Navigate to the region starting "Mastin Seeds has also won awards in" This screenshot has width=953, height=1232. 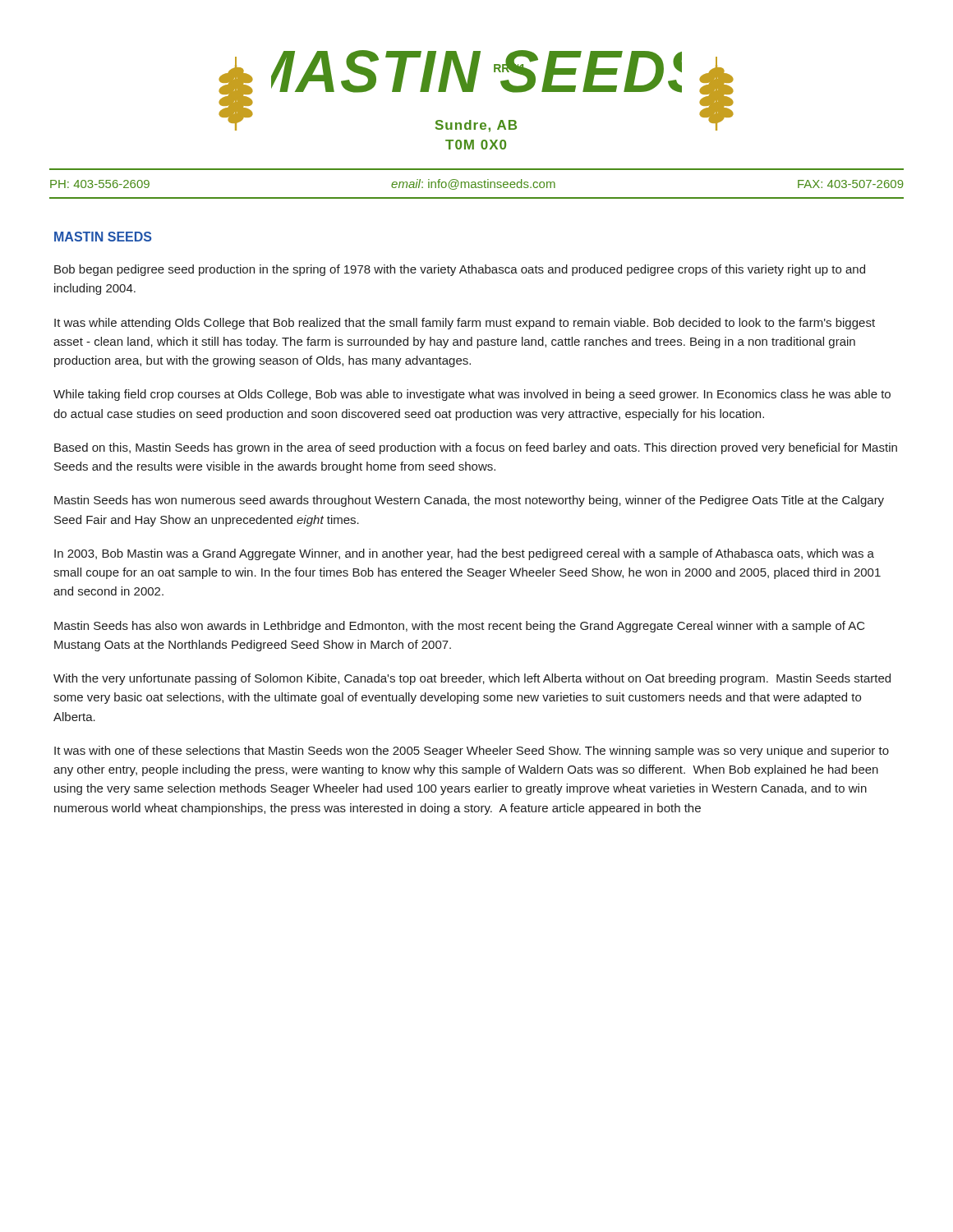point(459,635)
